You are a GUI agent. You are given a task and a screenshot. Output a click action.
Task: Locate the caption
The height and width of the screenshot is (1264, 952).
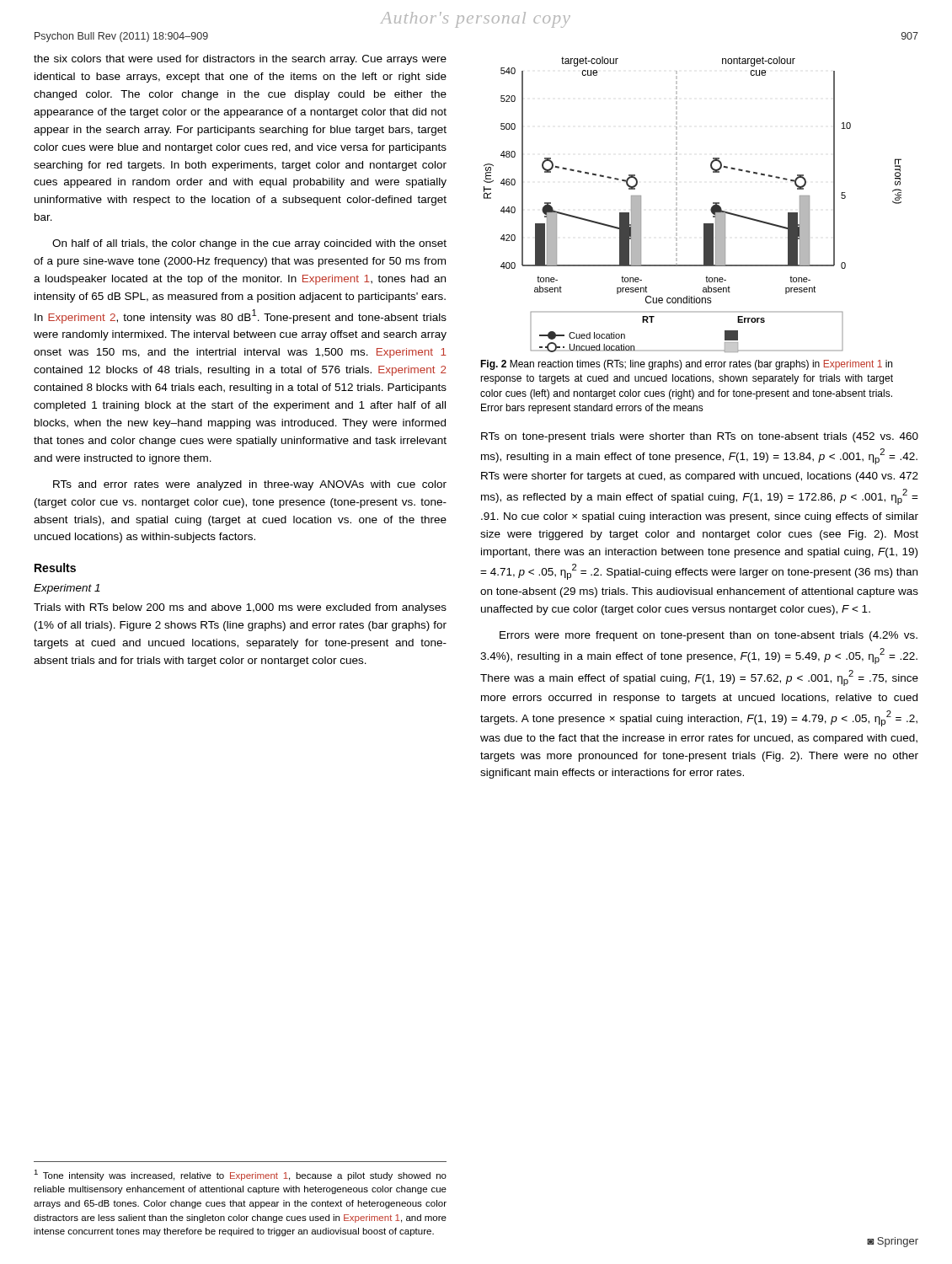pyautogui.click(x=687, y=386)
